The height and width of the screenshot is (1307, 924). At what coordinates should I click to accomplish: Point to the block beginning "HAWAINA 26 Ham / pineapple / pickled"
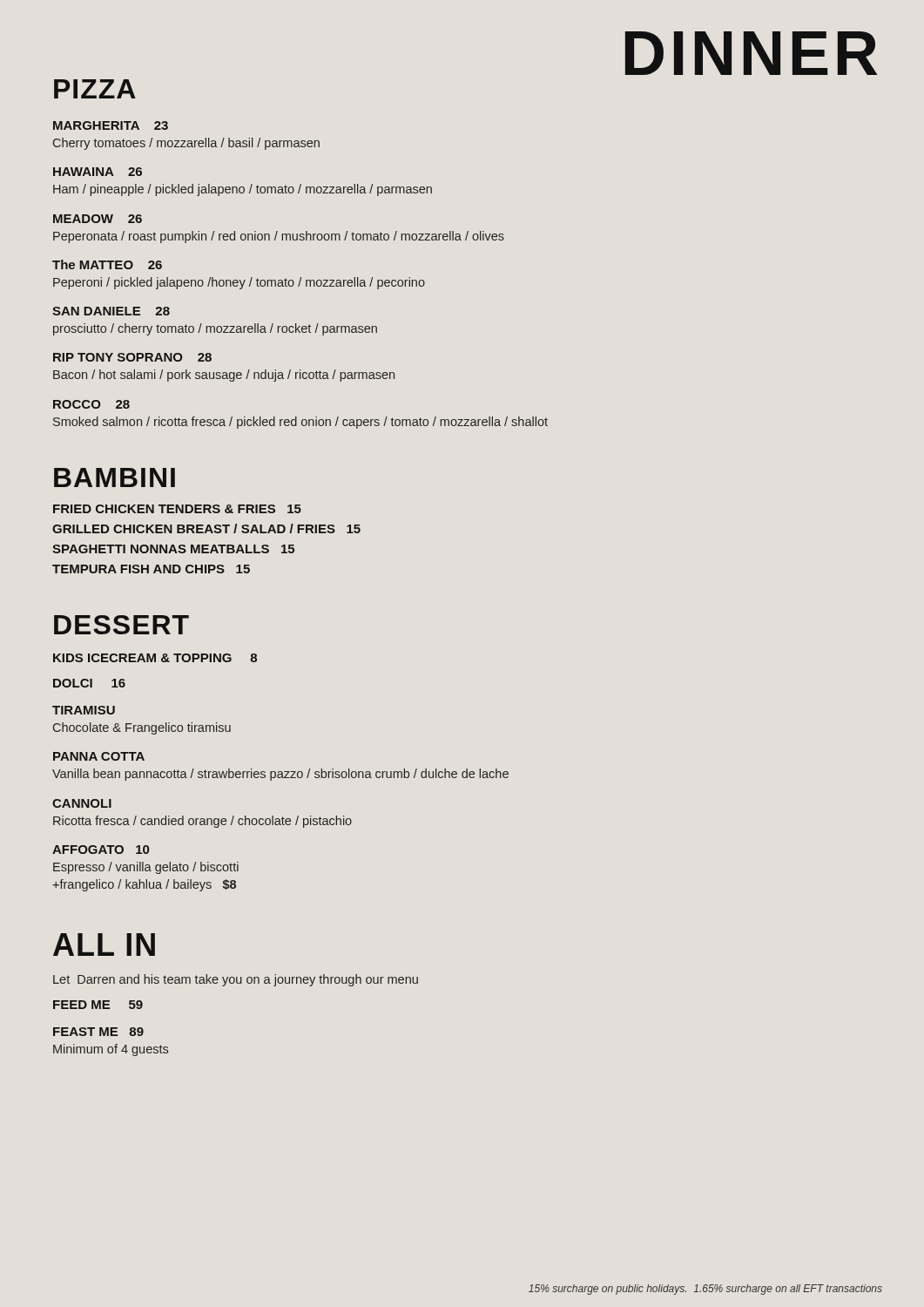point(314,181)
